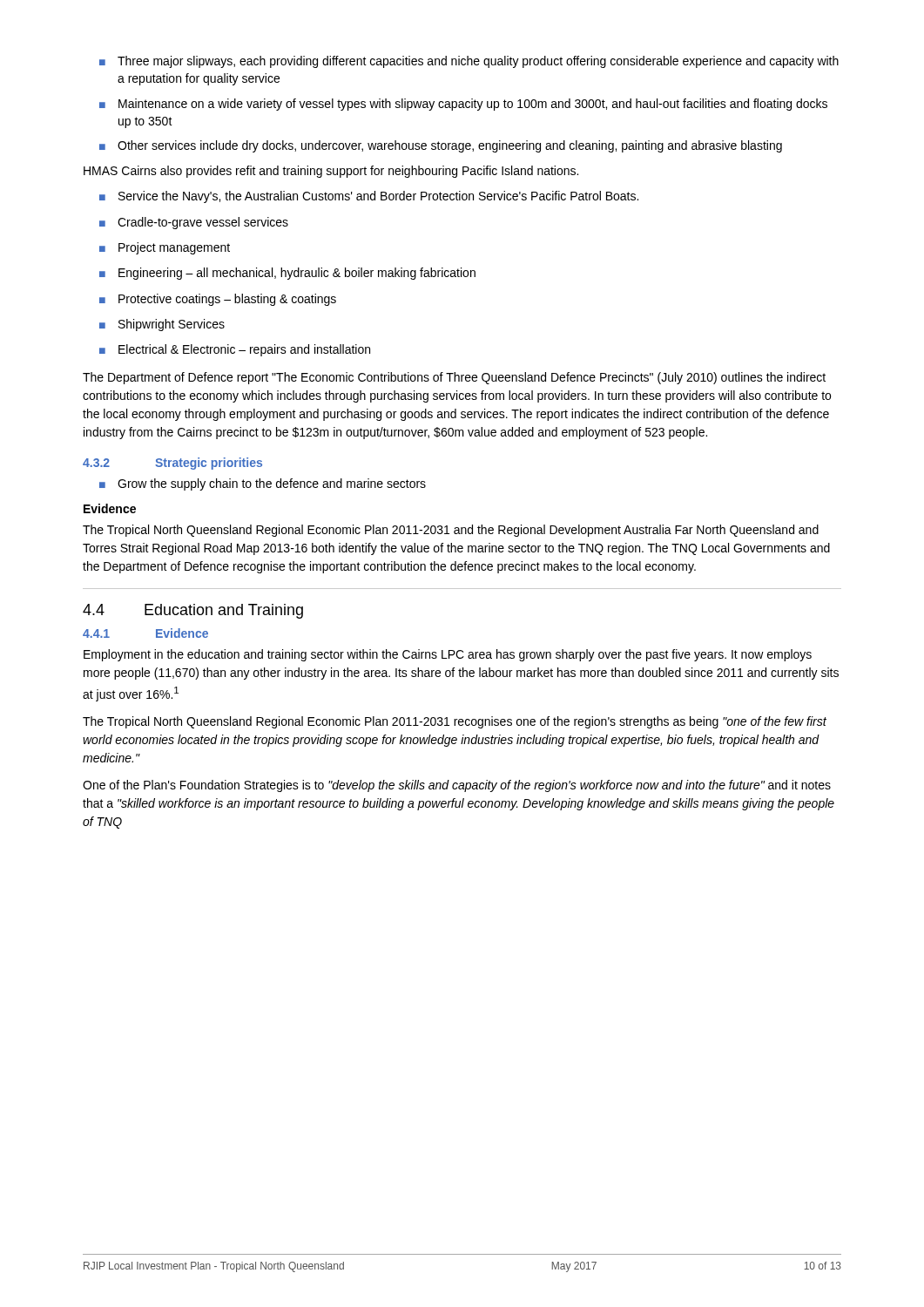
Task: Find the block starting "■ Electrical &"
Action: click(235, 350)
